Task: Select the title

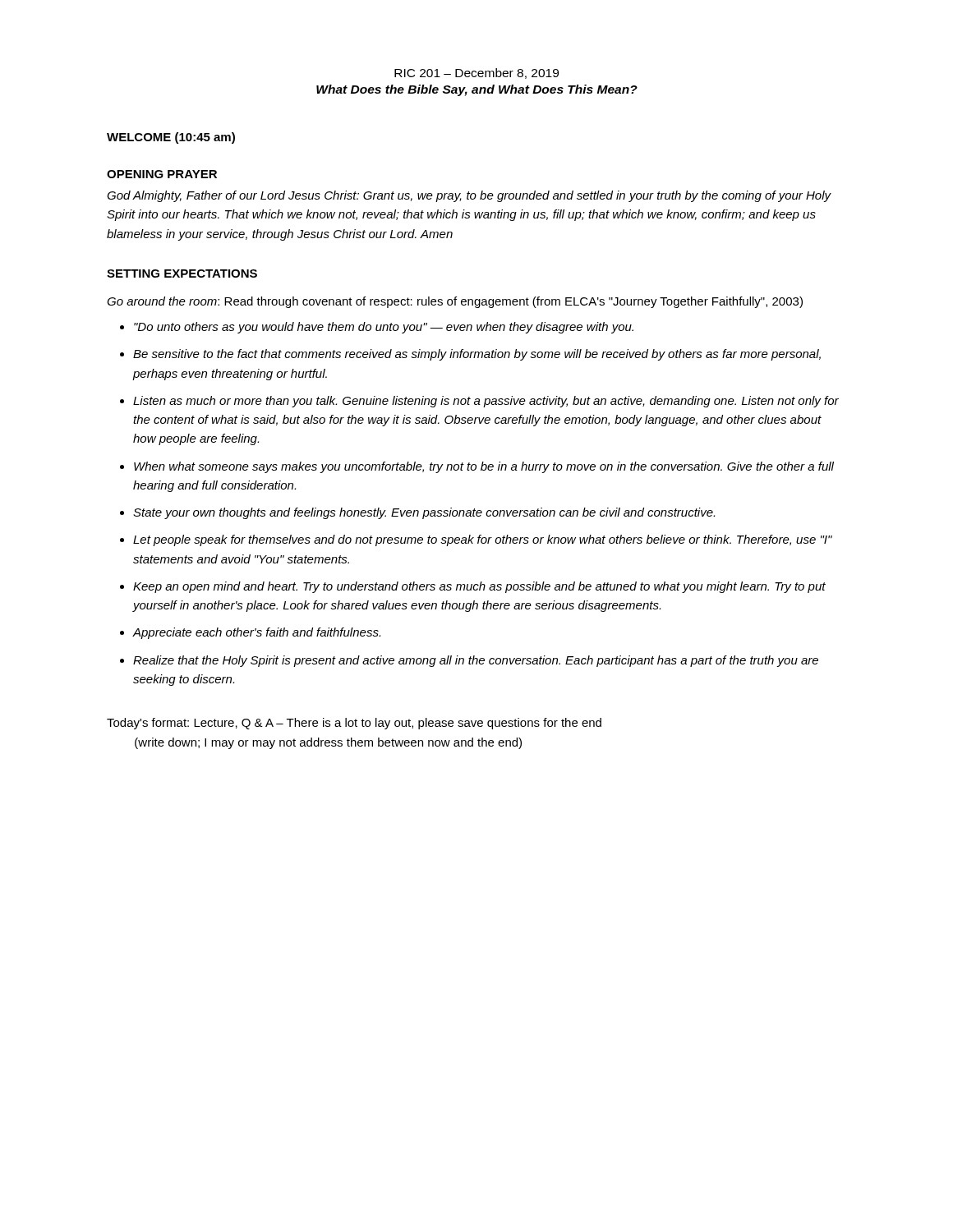Action: pos(476,81)
